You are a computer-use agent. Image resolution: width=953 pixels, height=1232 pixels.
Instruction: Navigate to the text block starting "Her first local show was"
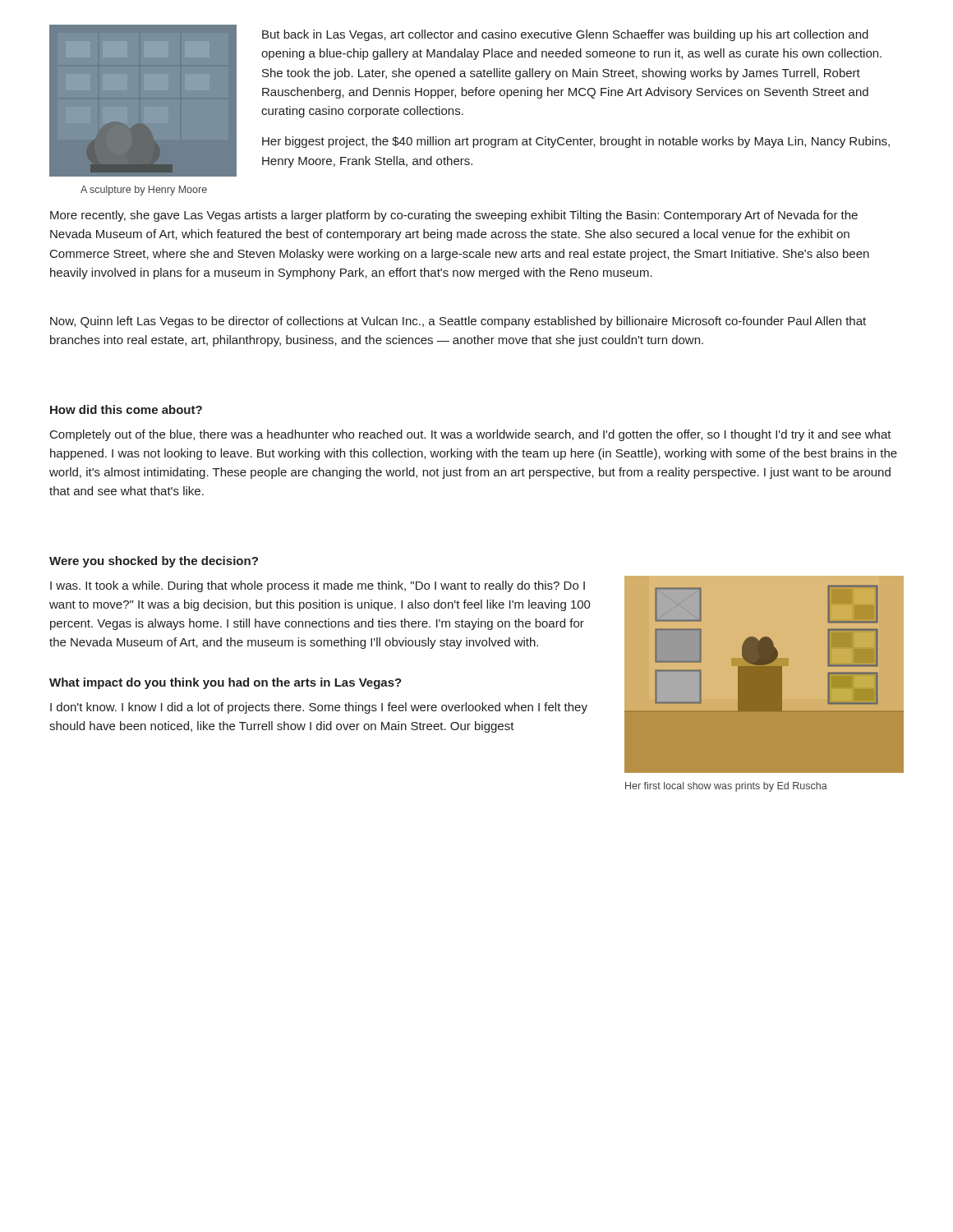click(726, 786)
